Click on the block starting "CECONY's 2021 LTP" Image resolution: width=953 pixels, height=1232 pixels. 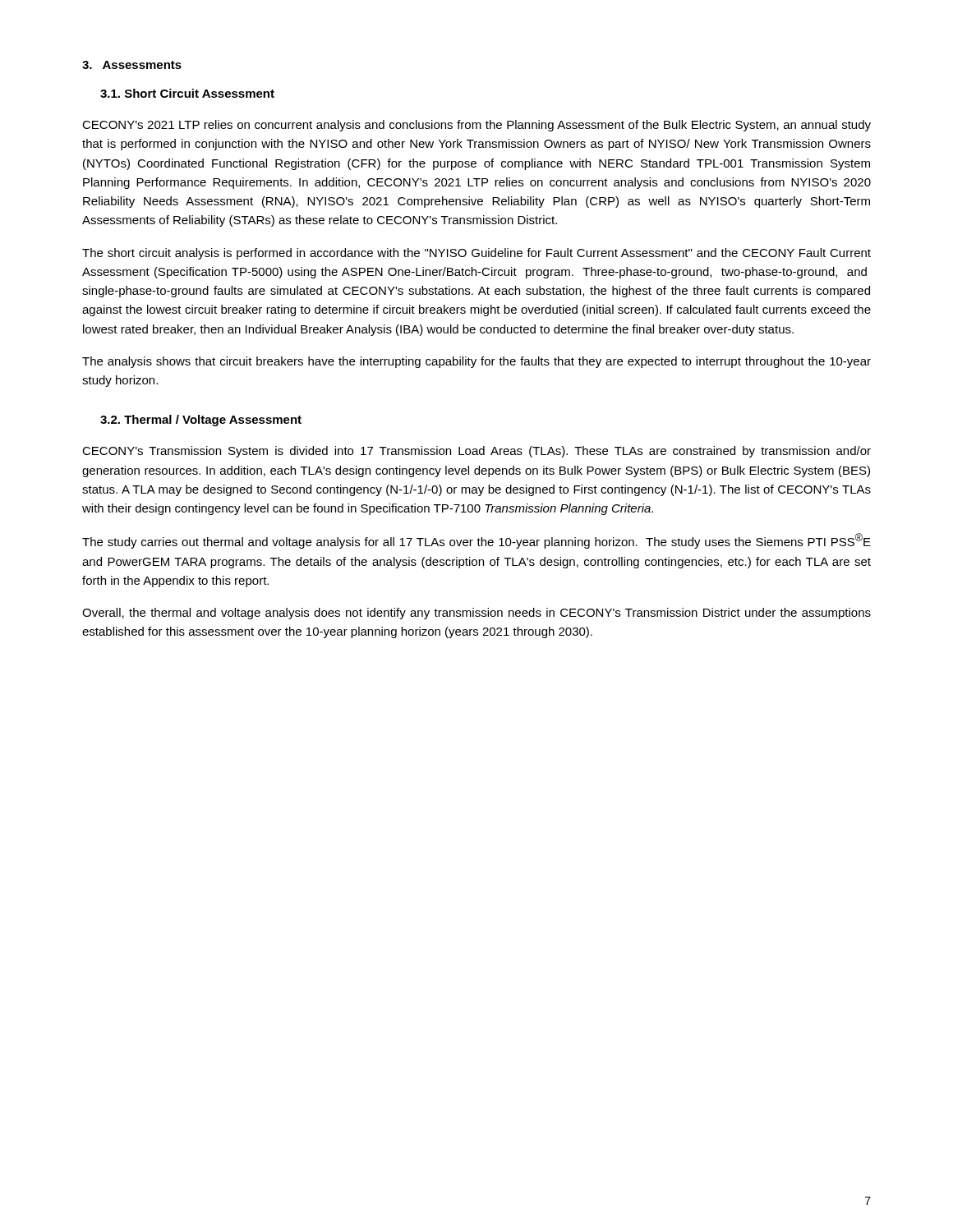(x=476, y=172)
